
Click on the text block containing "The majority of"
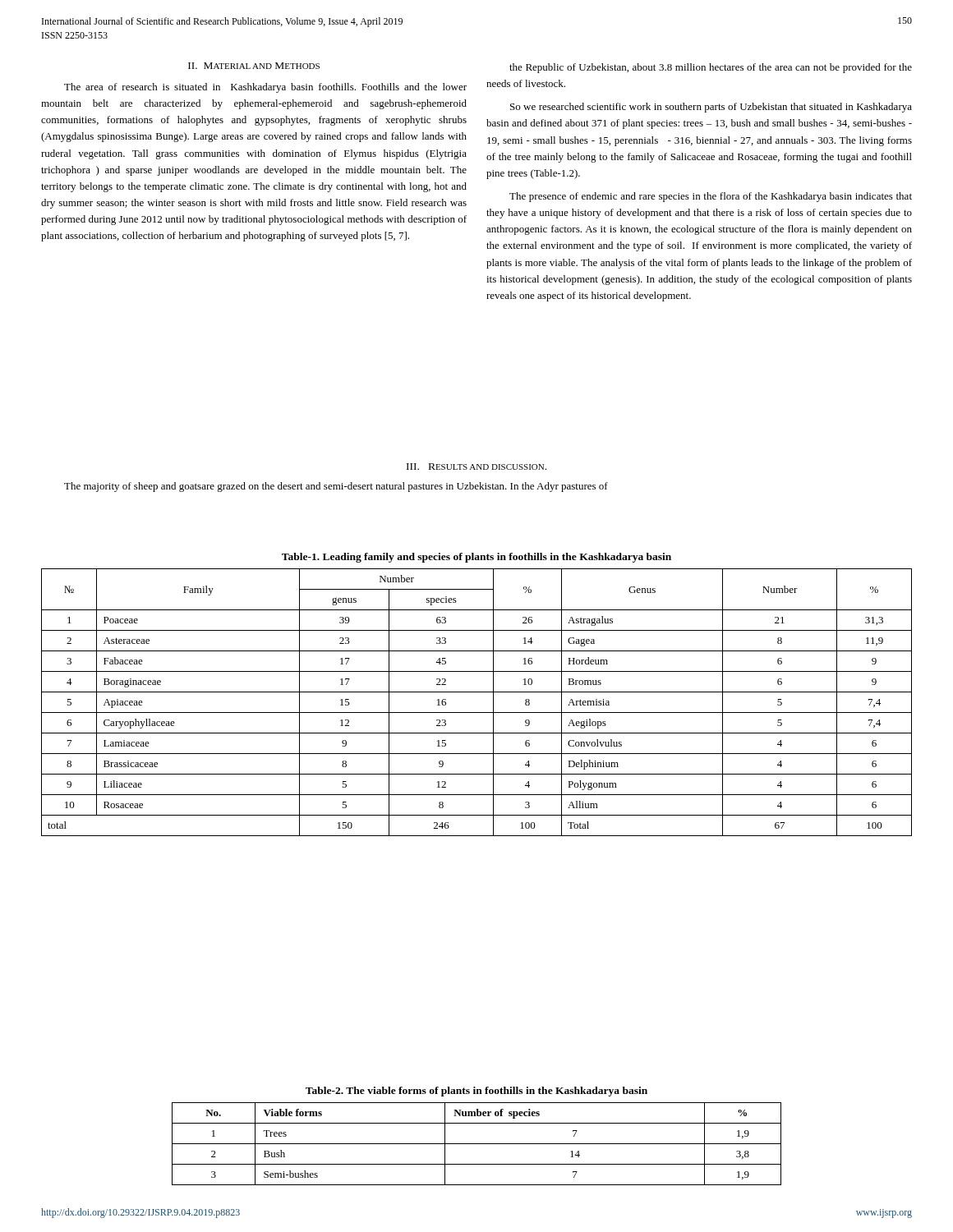click(336, 486)
